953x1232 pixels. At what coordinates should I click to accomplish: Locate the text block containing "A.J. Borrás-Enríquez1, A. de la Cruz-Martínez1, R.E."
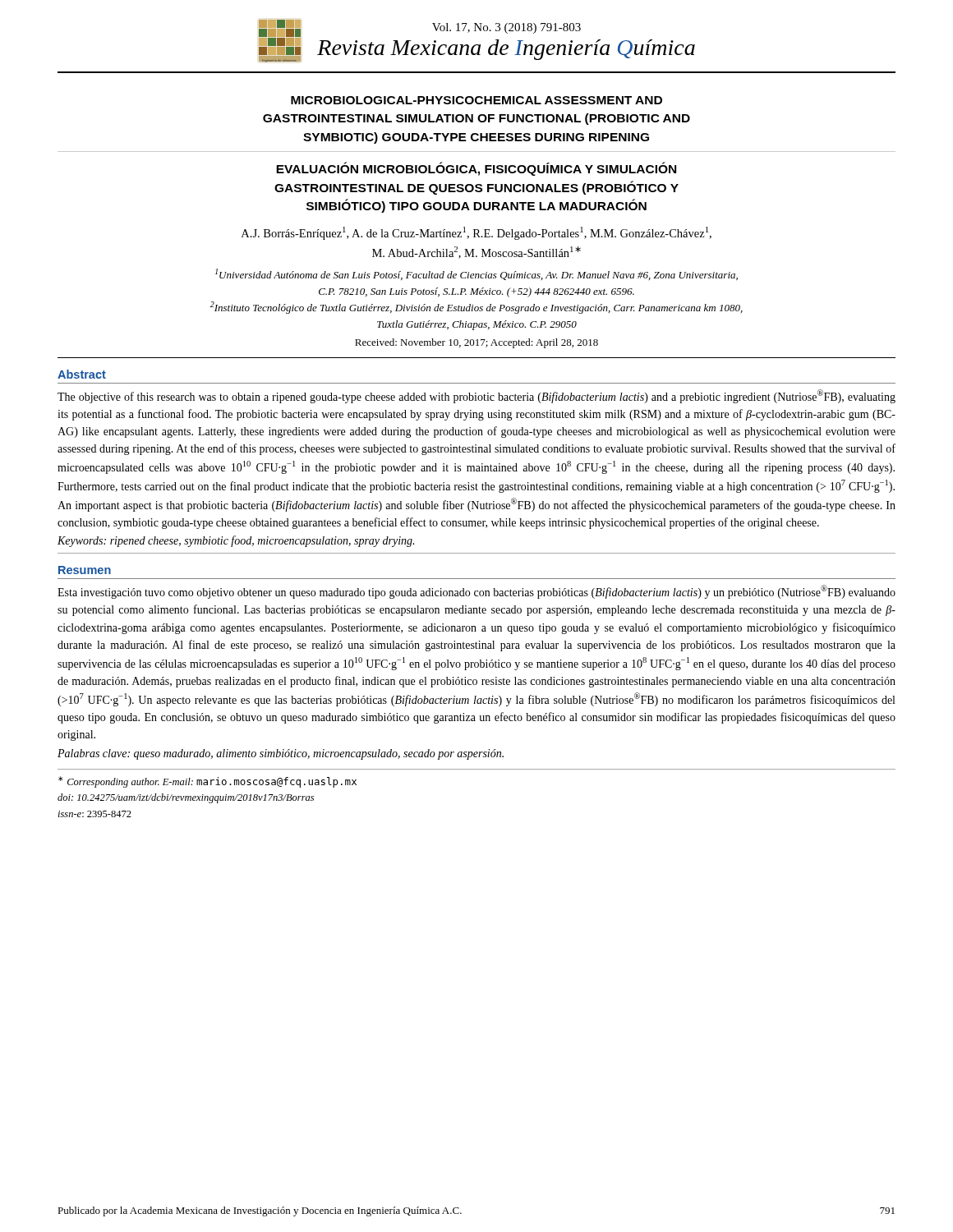pos(476,243)
